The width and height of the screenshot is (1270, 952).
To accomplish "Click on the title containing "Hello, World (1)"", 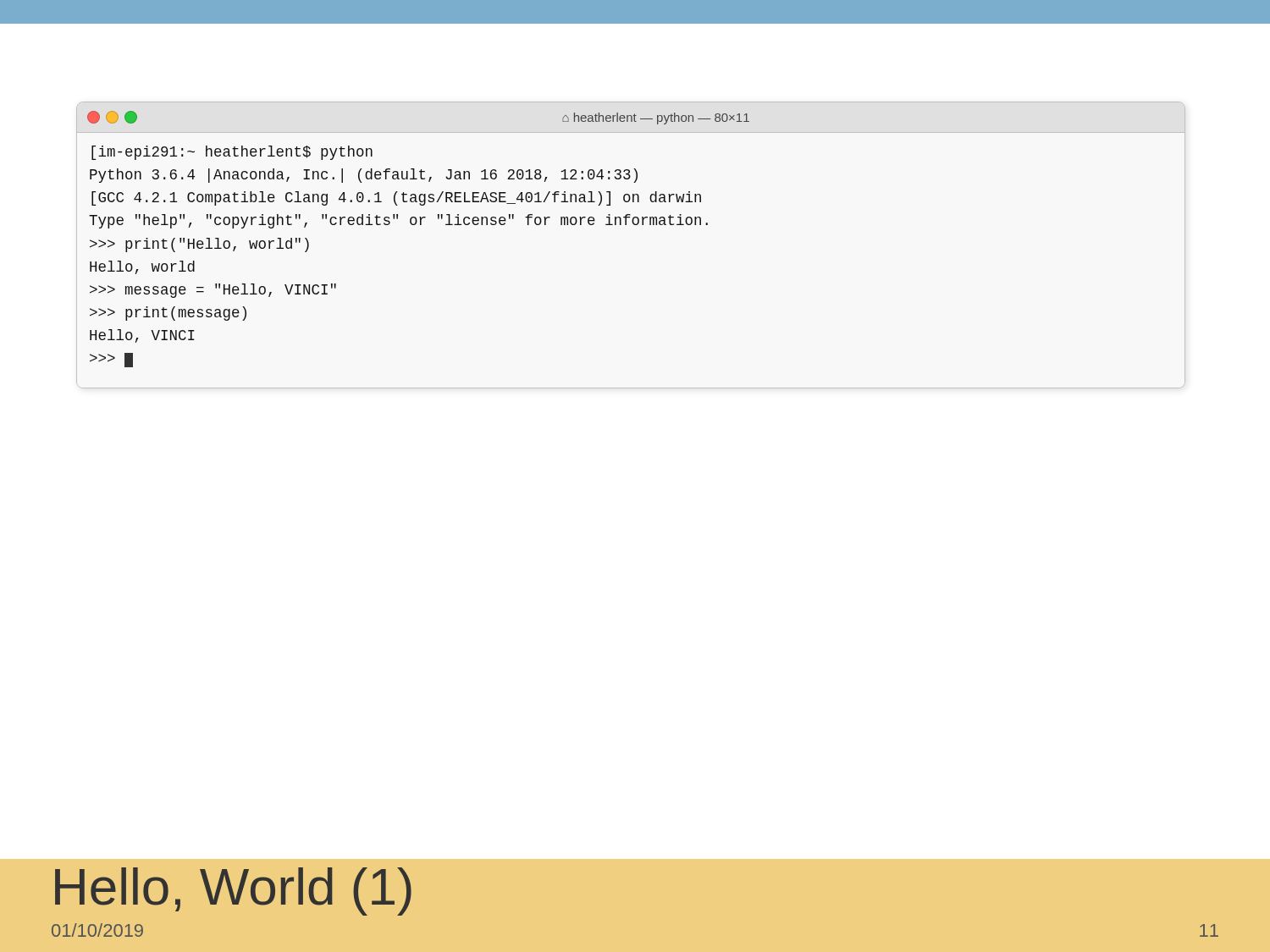I will pos(233,886).
